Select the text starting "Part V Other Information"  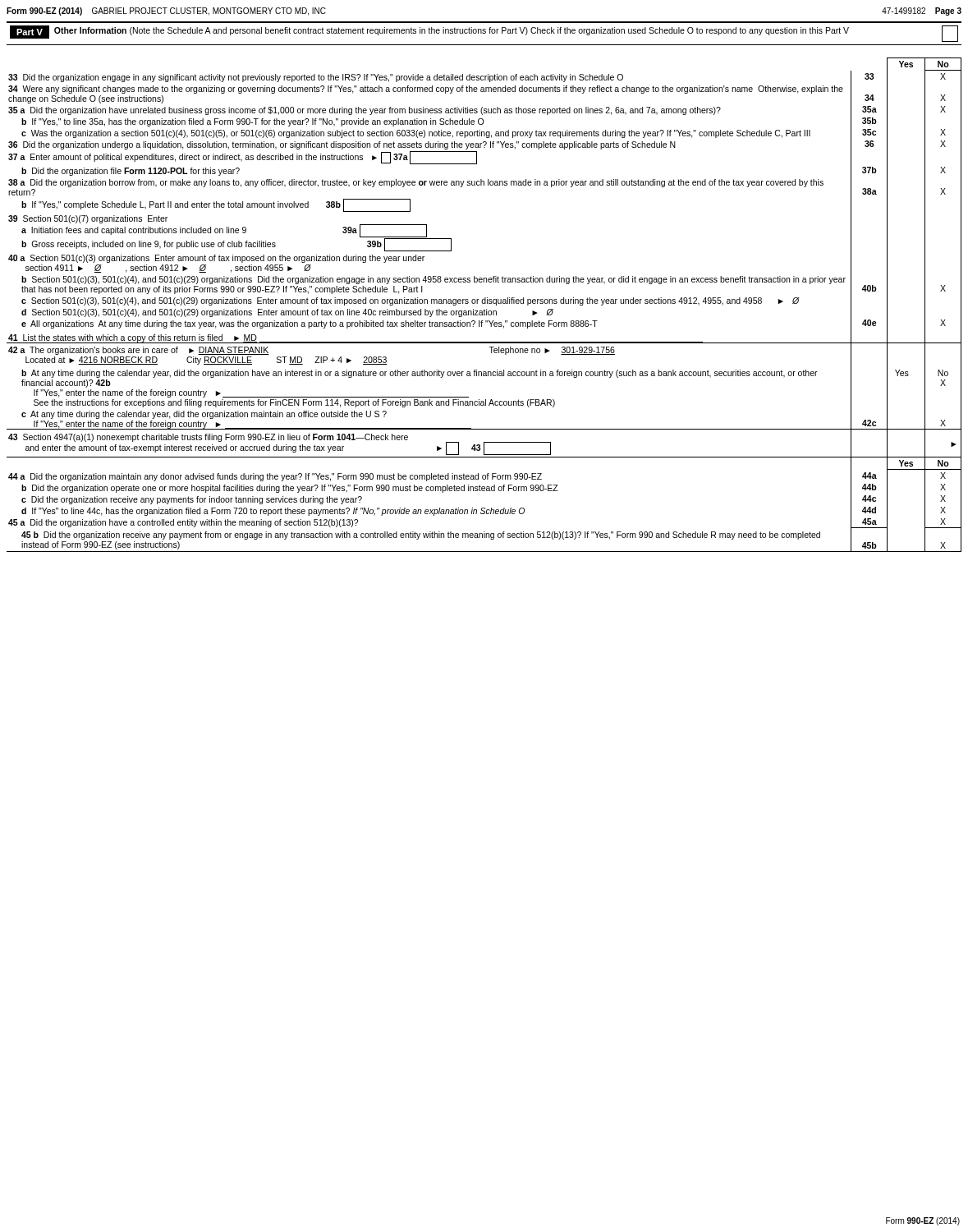coord(484,34)
